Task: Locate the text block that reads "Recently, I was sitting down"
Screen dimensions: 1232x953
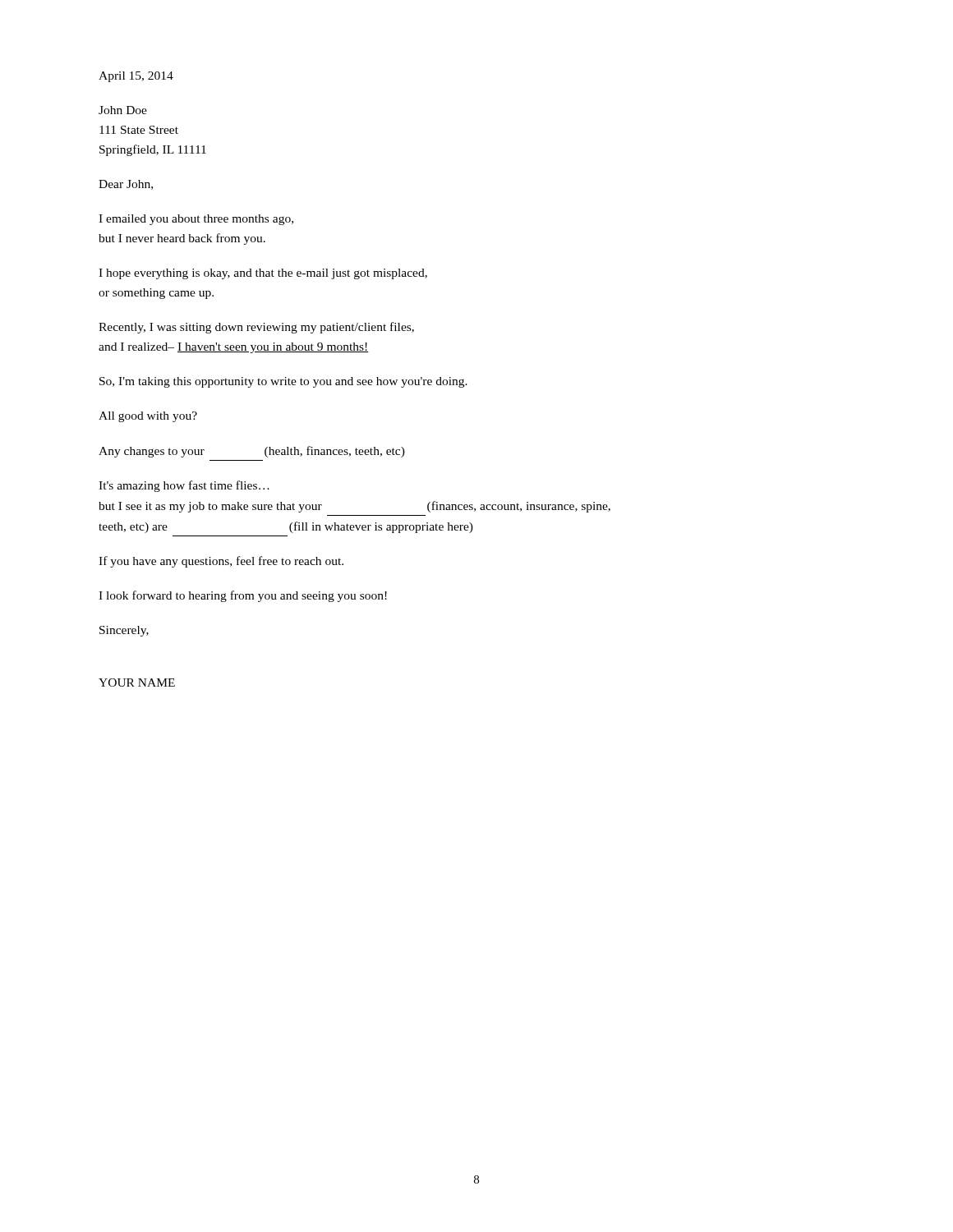Action: click(x=257, y=336)
